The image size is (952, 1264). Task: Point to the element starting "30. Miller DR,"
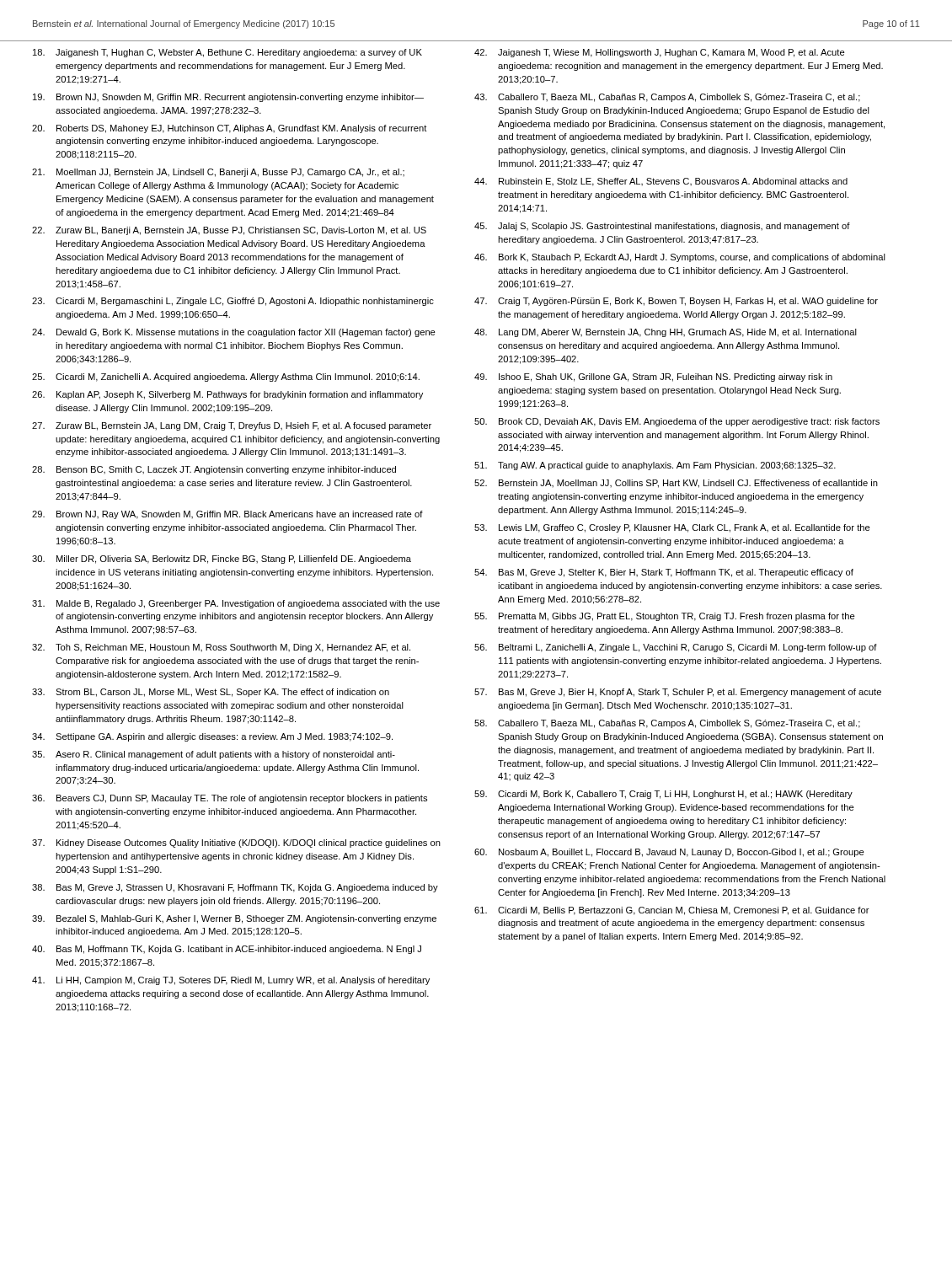(x=238, y=573)
